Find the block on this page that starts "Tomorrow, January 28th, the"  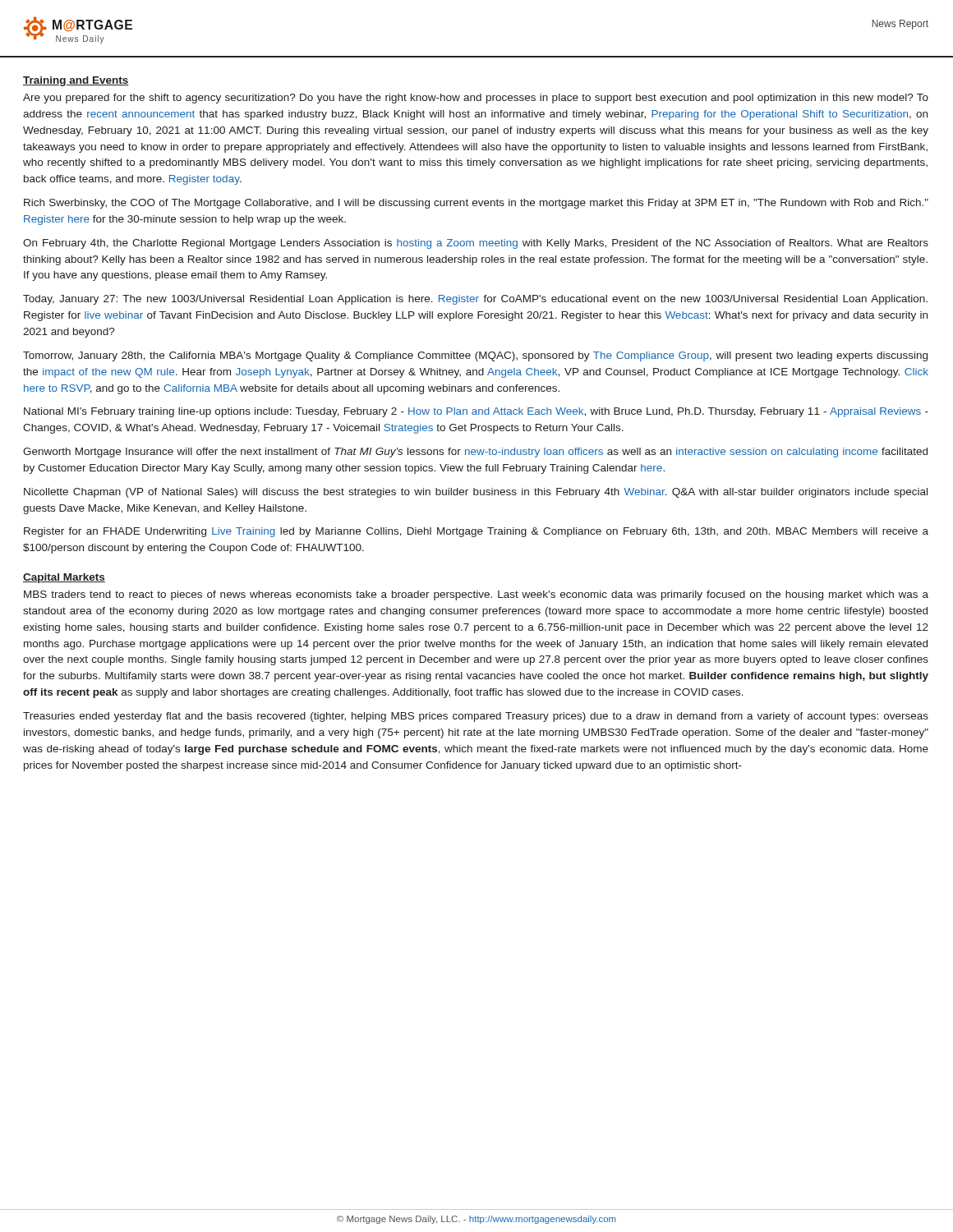(x=476, y=371)
